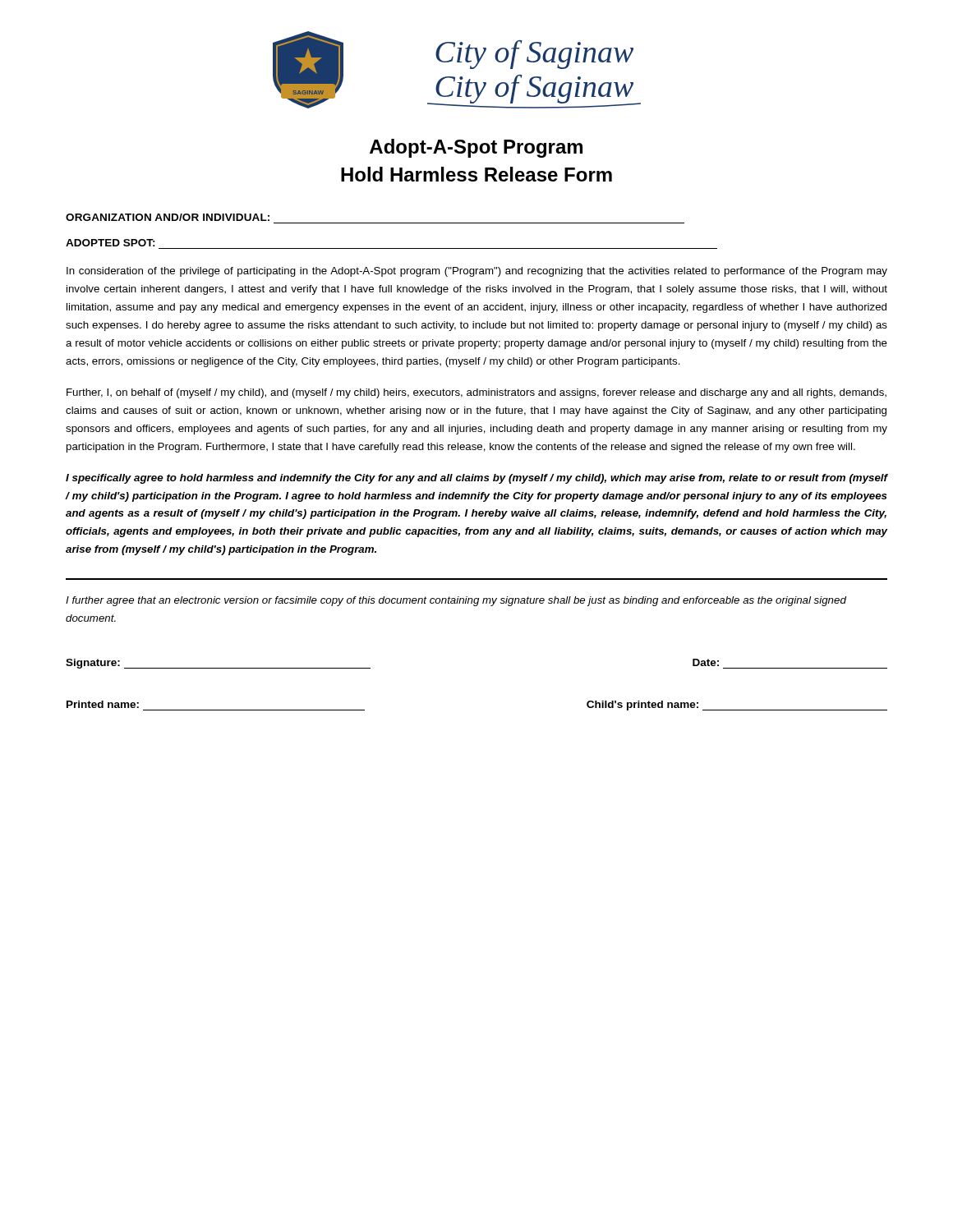The image size is (953, 1232).
Task: Point to the element starting "I further agree"
Action: (456, 609)
